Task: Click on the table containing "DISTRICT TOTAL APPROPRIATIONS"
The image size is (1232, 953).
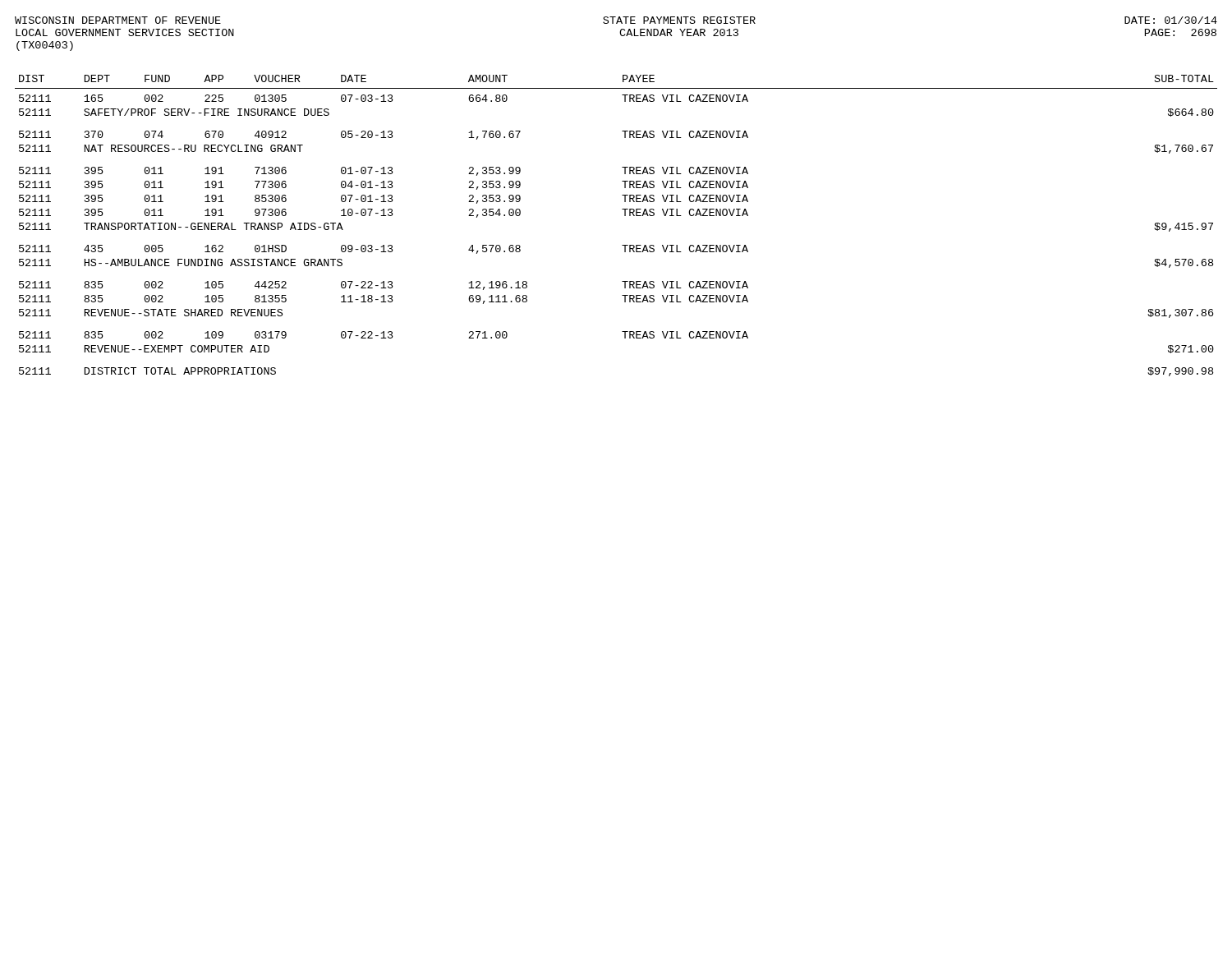Action: (x=616, y=226)
